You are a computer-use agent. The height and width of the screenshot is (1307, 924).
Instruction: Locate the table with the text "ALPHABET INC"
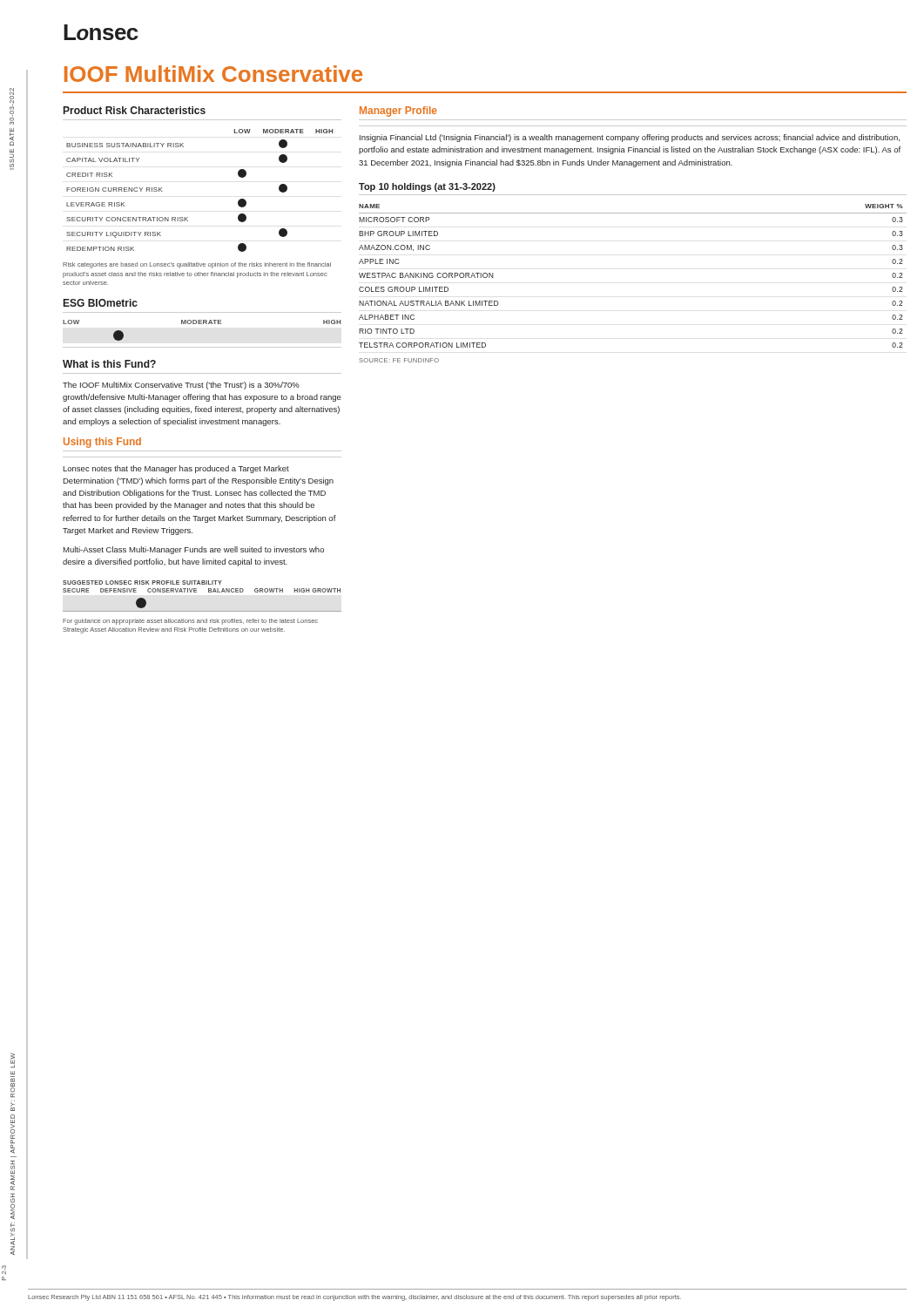(x=633, y=276)
